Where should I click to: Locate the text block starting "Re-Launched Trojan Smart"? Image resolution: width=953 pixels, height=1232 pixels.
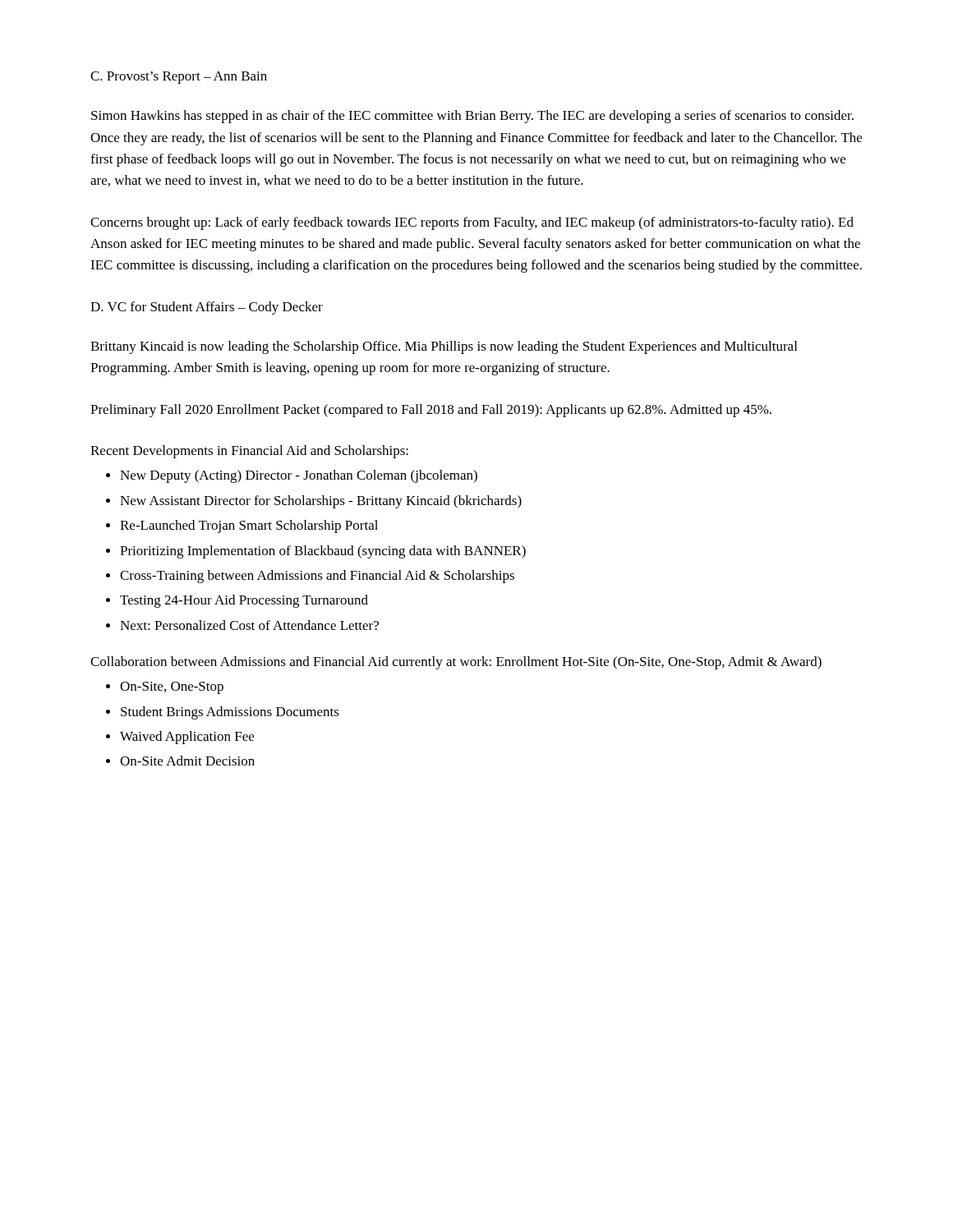click(x=249, y=525)
